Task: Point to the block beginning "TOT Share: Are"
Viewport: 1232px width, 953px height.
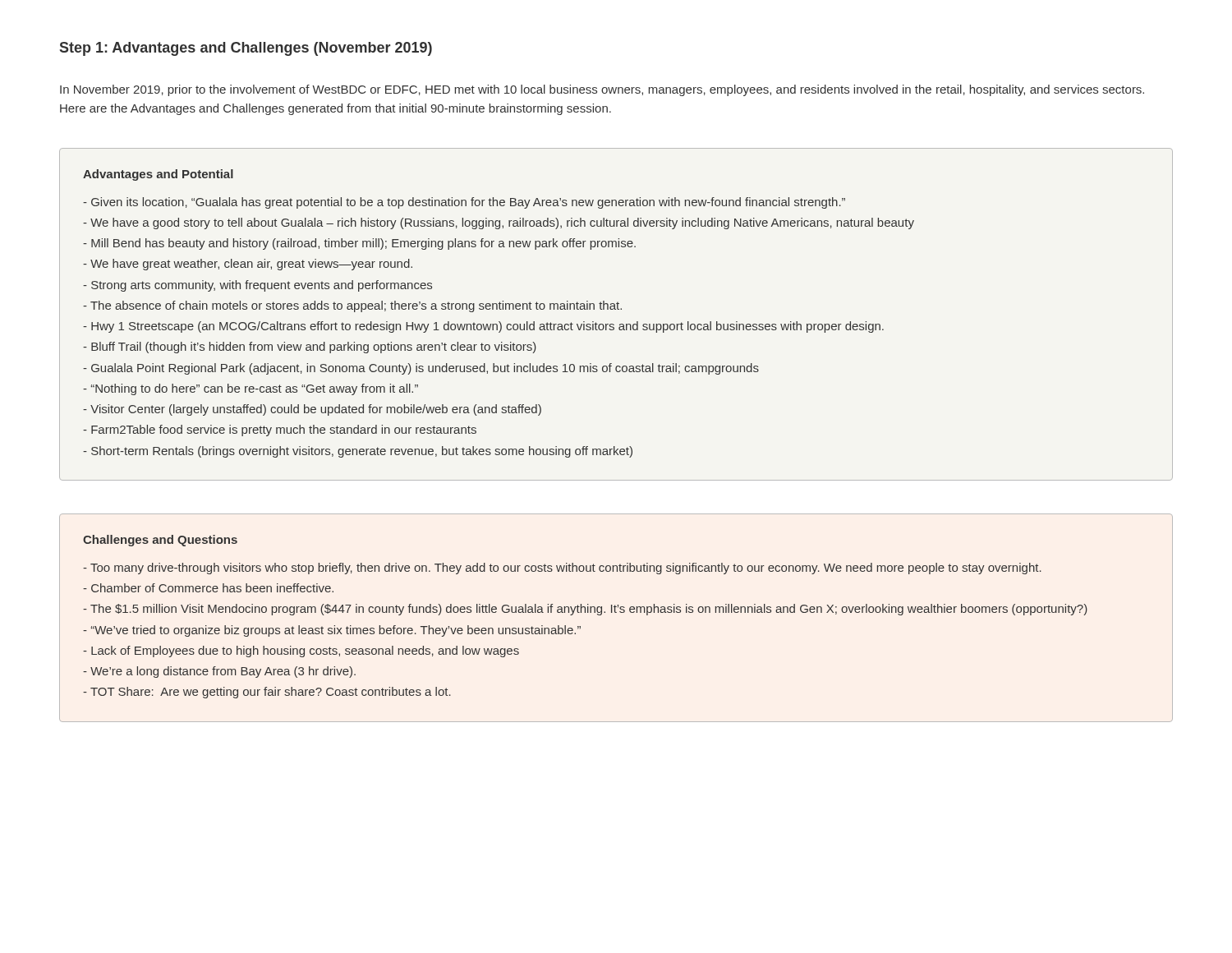Action: coord(267,692)
